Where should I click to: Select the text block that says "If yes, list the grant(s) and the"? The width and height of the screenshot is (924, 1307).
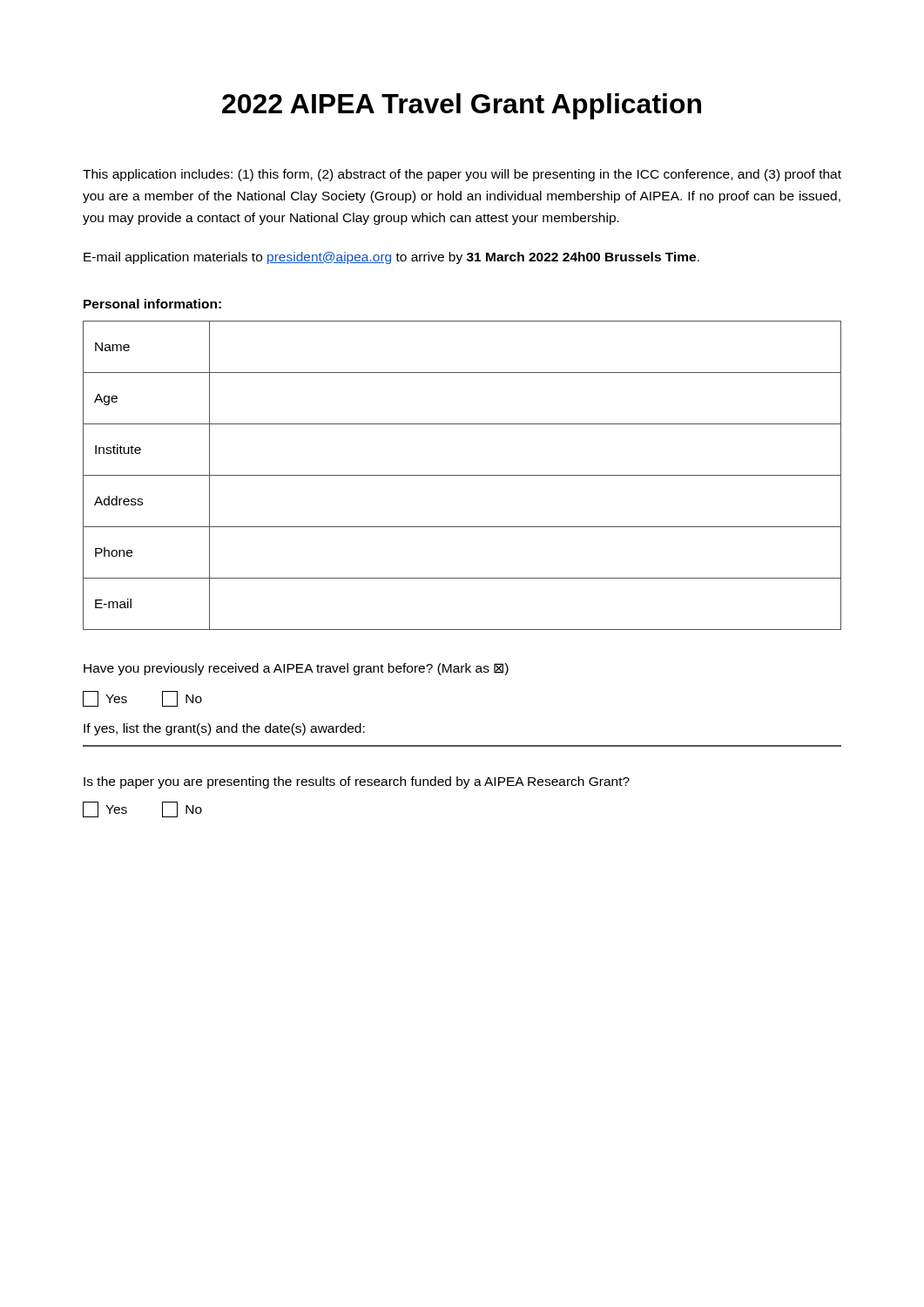(224, 728)
